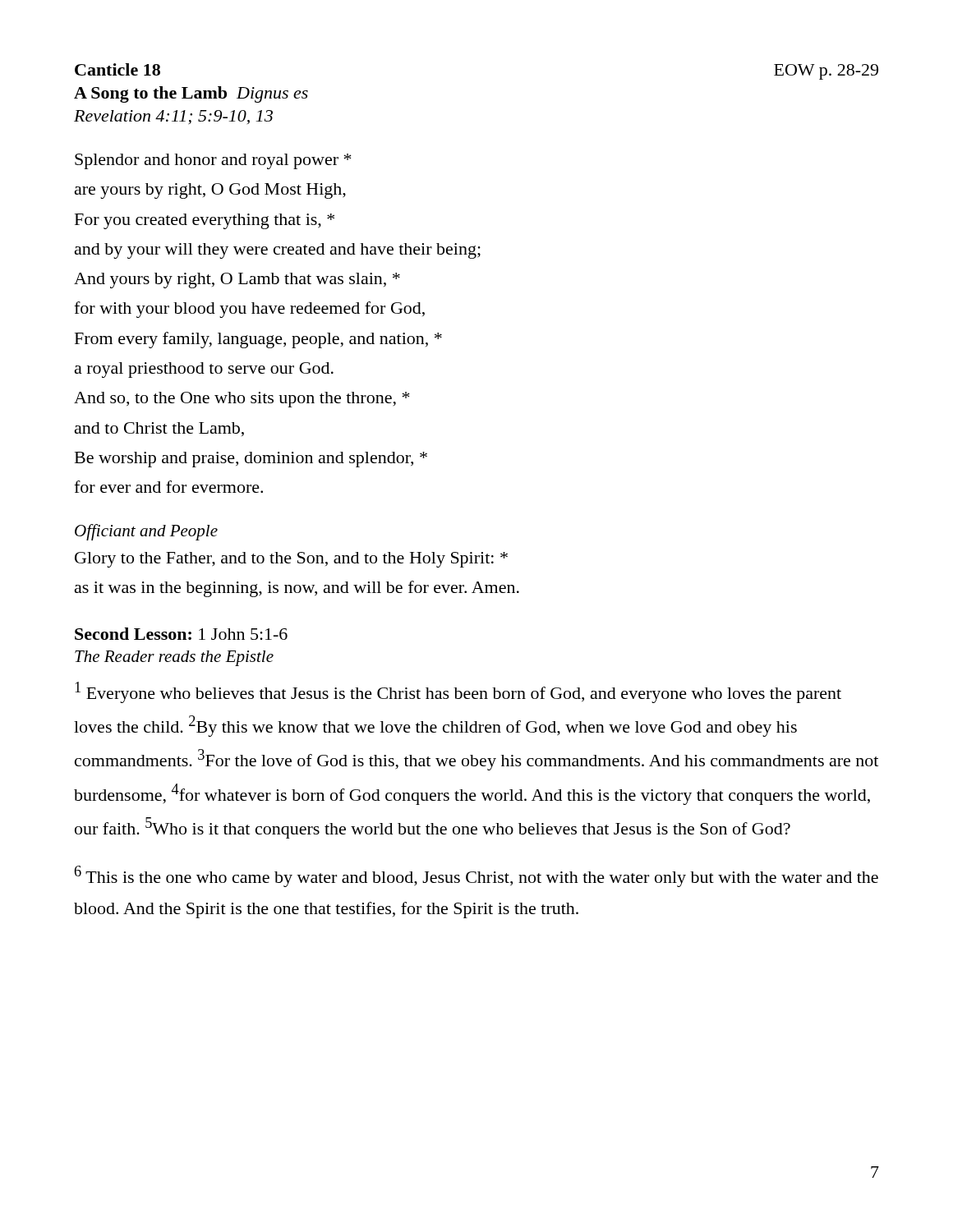Select the section header that reads "Second Lesson: 1 John"
The height and width of the screenshot is (1232, 953).
click(x=181, y=634)
